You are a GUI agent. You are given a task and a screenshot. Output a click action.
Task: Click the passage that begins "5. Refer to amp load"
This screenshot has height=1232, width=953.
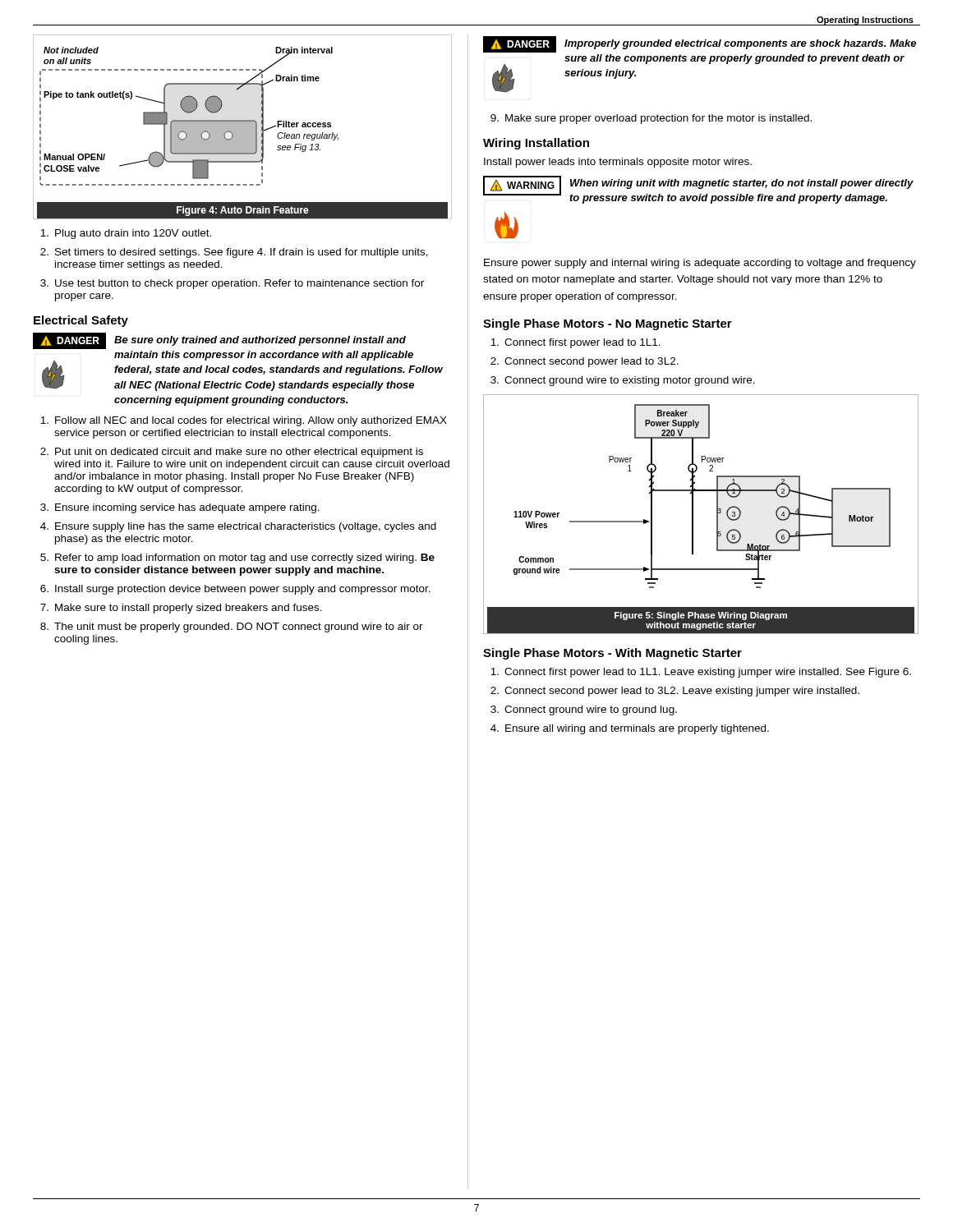[x=242, y=563]
